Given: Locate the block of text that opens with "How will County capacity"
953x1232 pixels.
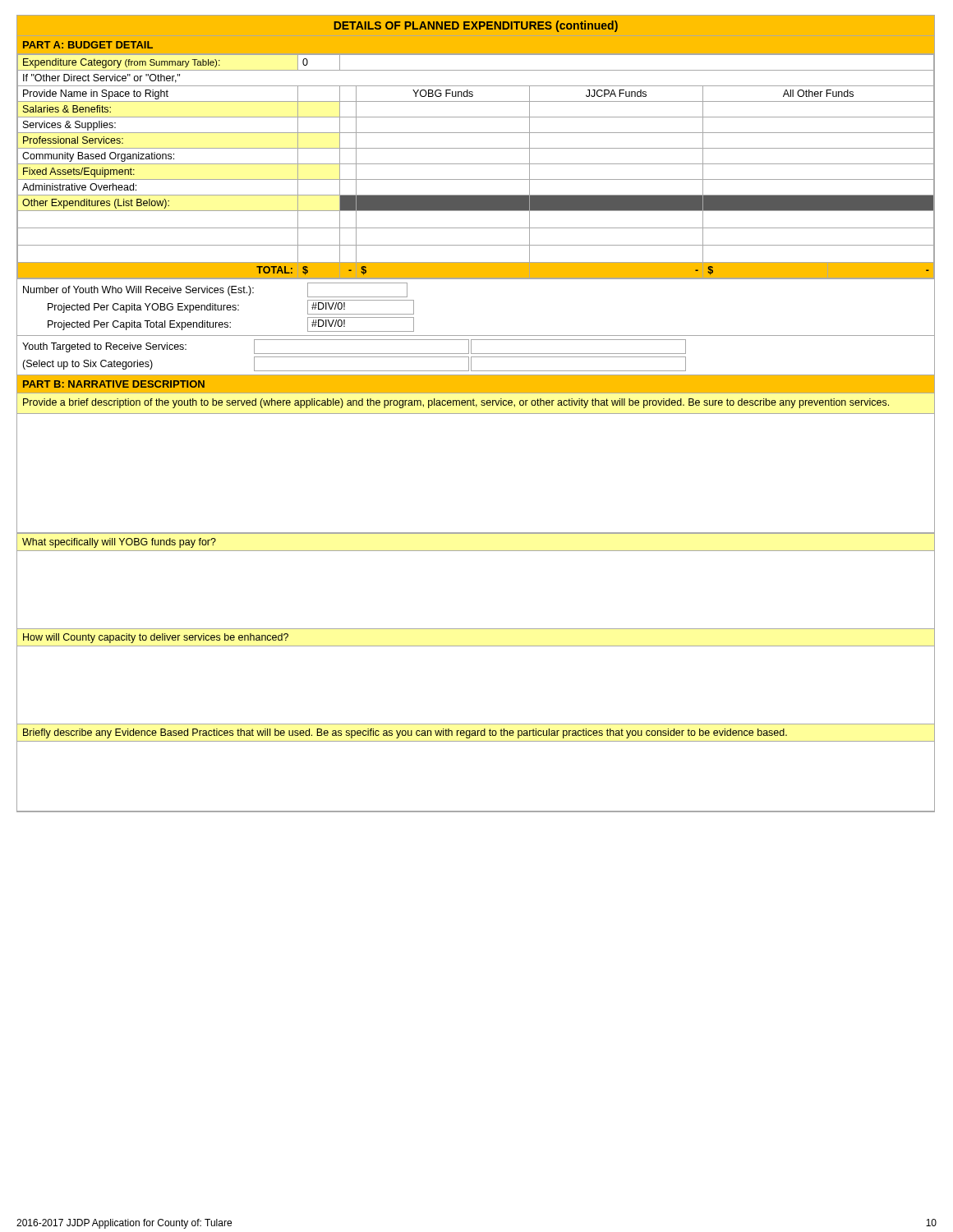Looking at the screenshot, I should 155,637.
